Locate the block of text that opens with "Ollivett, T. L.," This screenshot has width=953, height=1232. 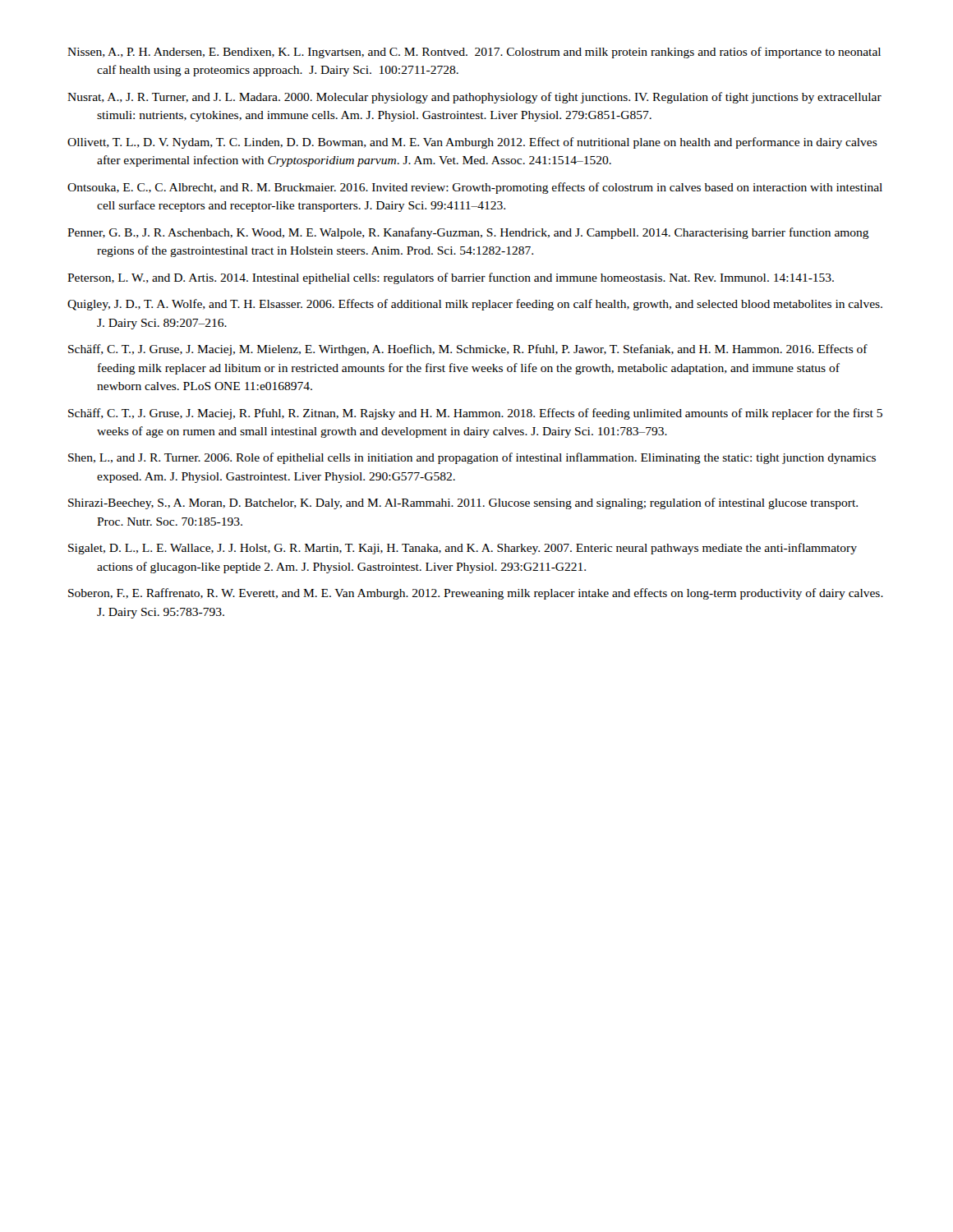click(472, 151)
